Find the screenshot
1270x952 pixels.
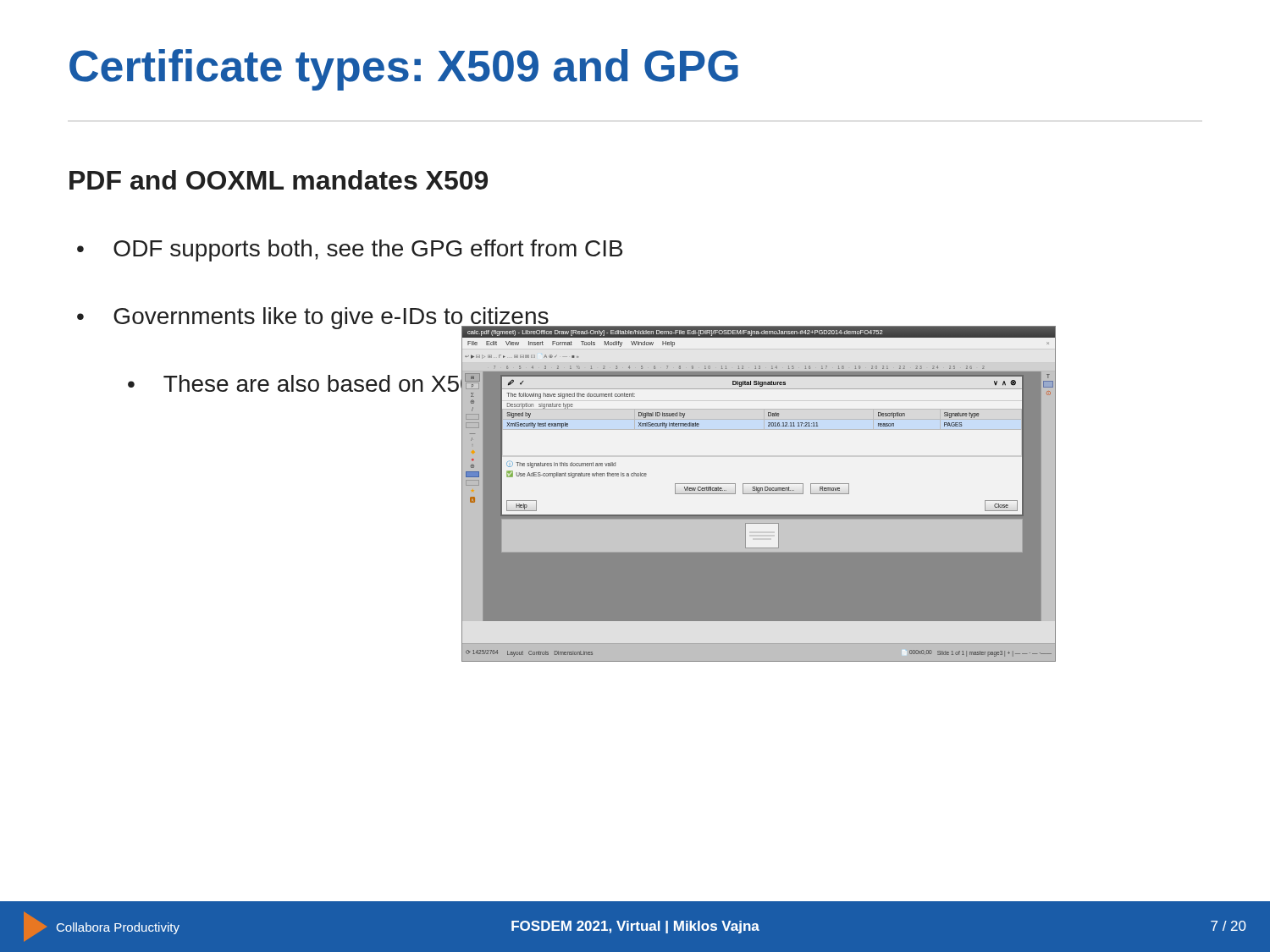tap(759, 494)
